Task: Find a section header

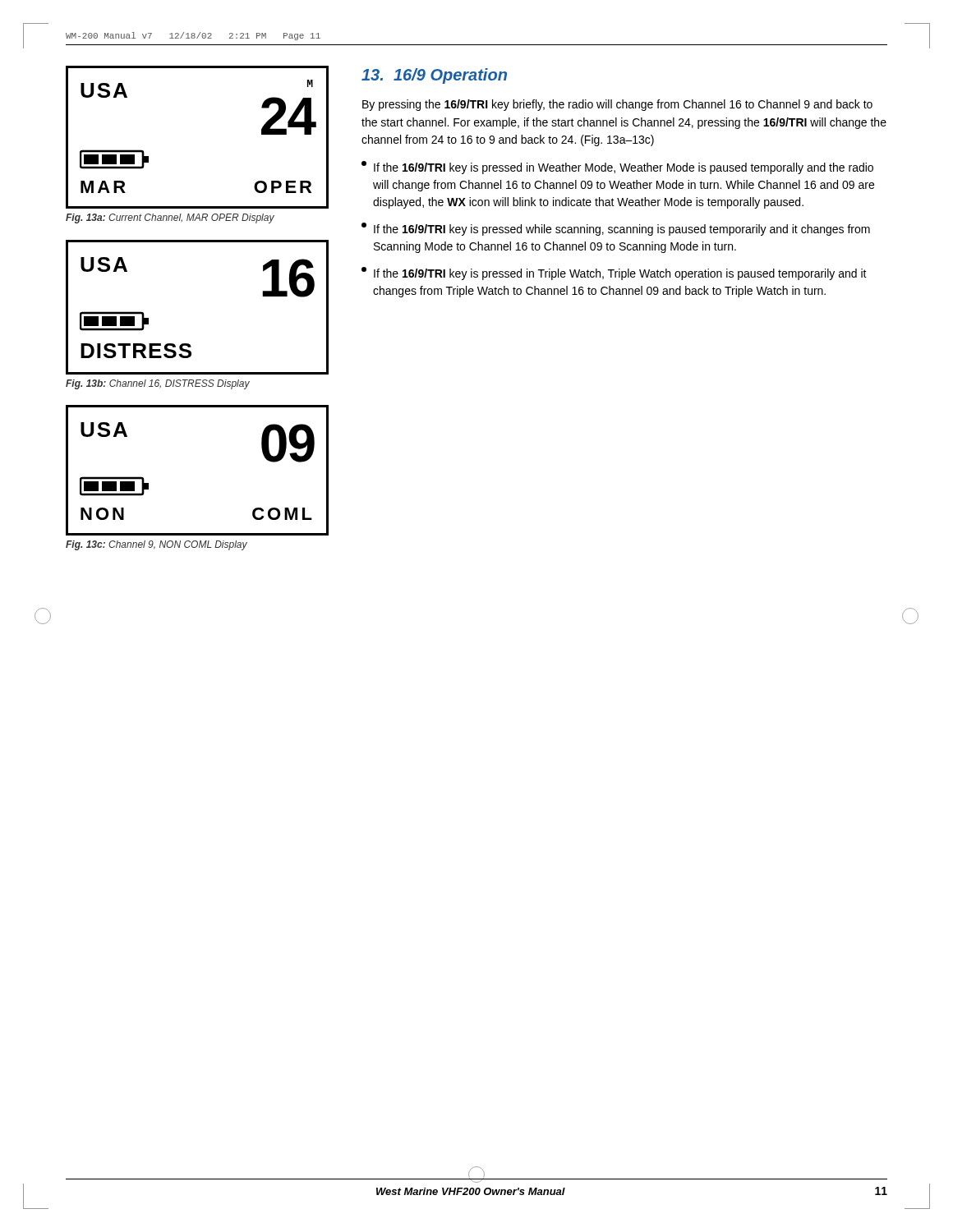Action: [x=435, y=75]
